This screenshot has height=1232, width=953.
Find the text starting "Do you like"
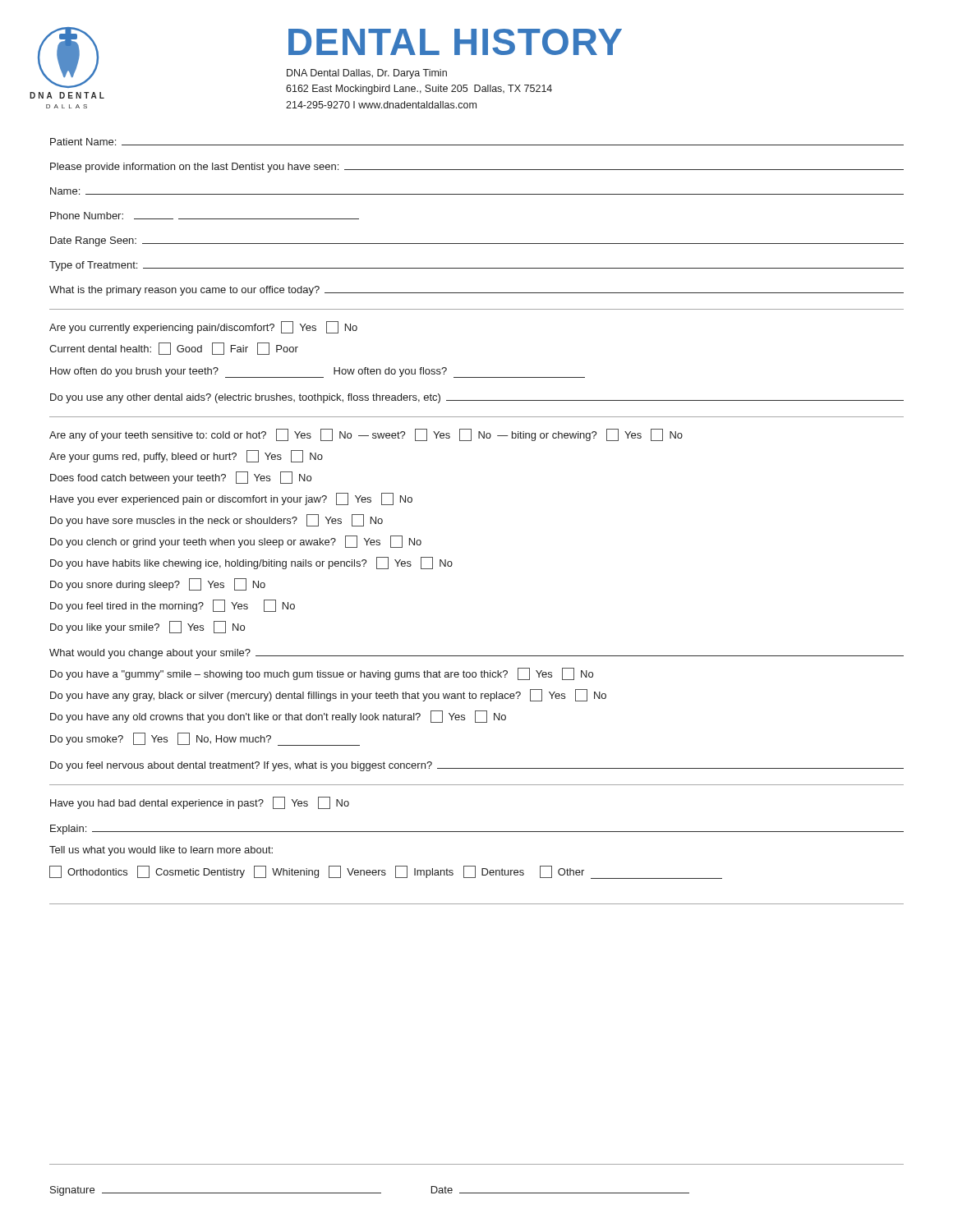coord(147,627)
